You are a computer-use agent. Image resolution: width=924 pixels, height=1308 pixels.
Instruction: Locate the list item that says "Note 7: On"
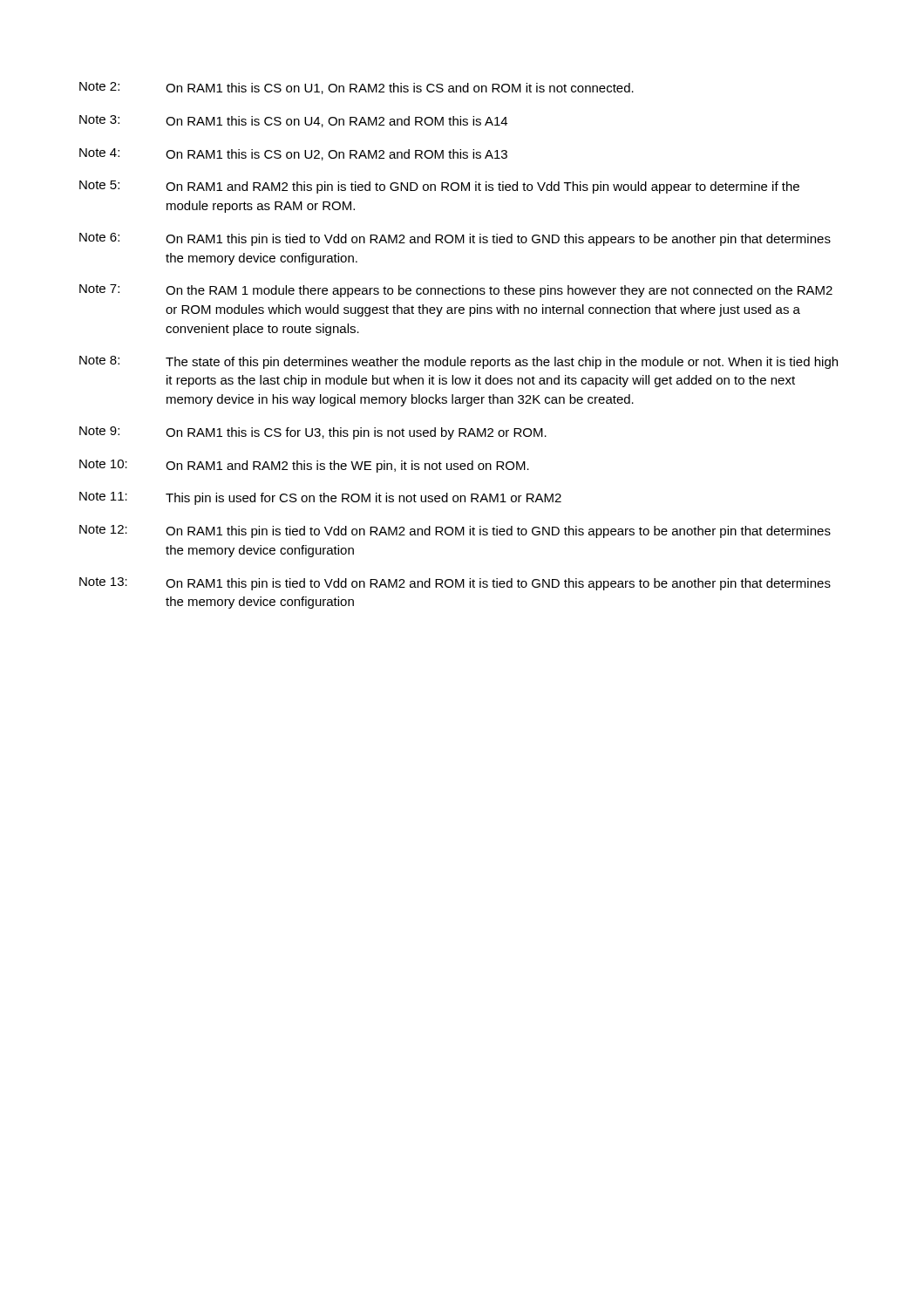click(462, 309)
